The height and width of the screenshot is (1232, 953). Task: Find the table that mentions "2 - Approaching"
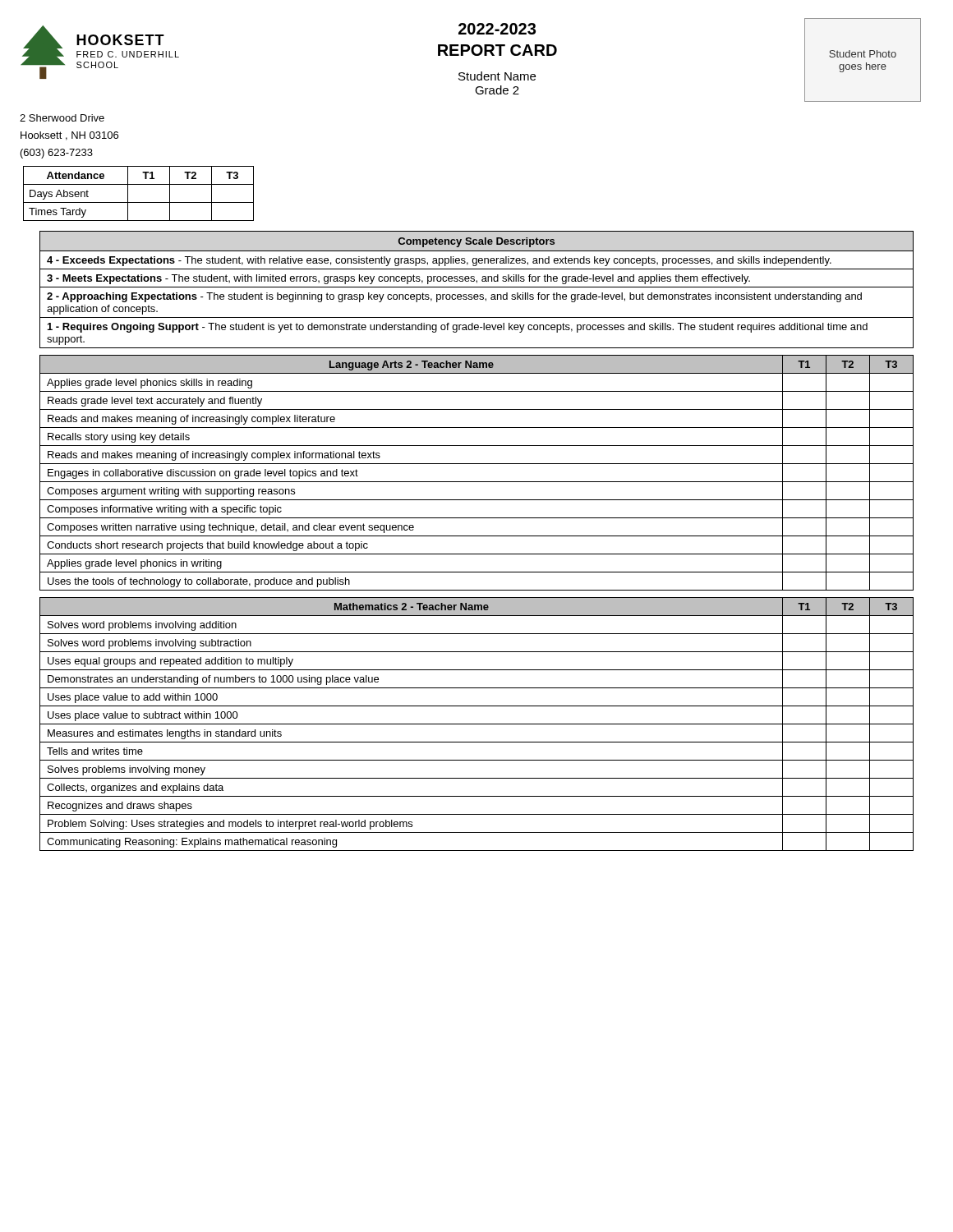click(476, 290)
